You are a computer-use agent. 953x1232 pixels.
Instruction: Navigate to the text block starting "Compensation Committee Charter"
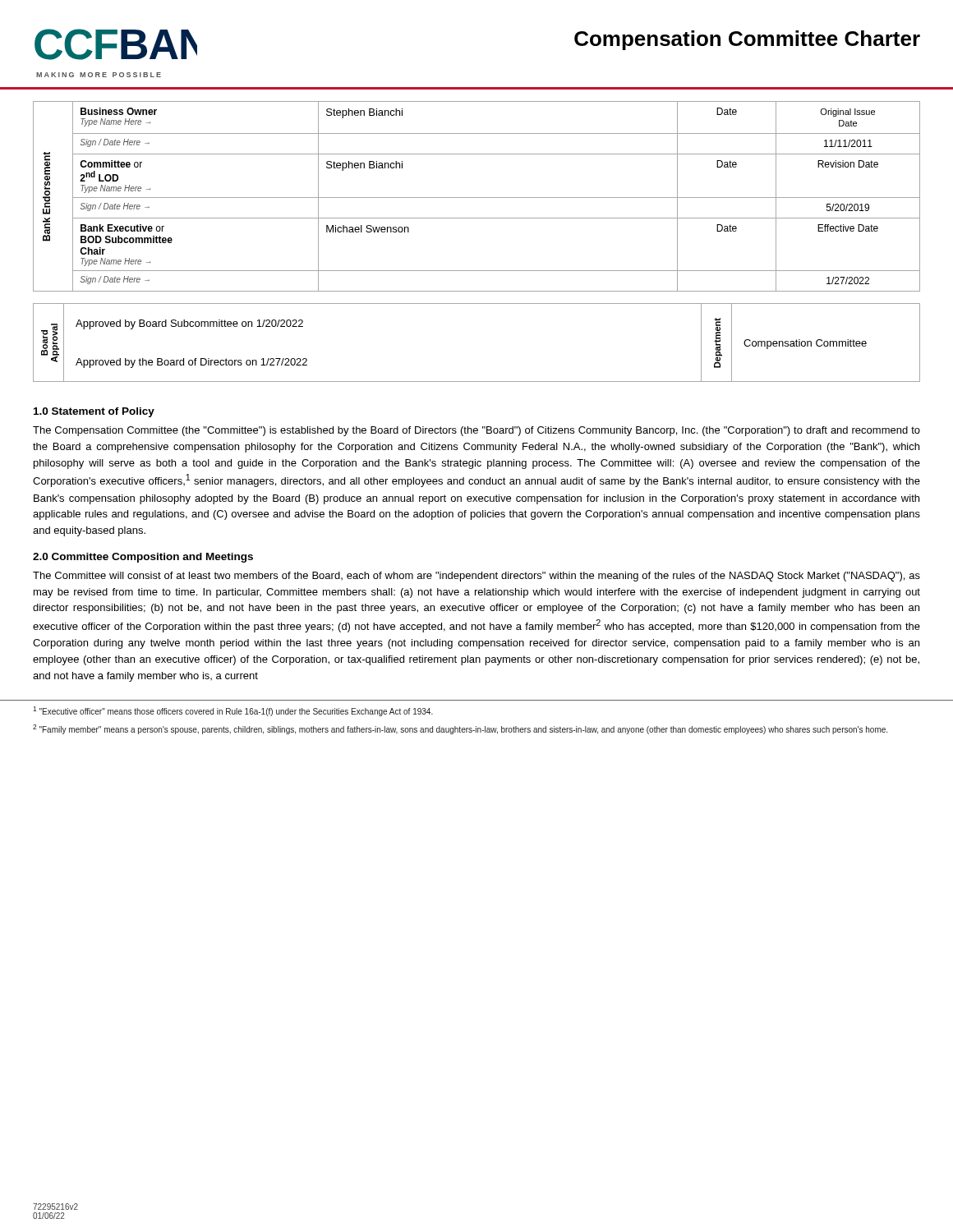pyautogui.click(x=747, y=39)
